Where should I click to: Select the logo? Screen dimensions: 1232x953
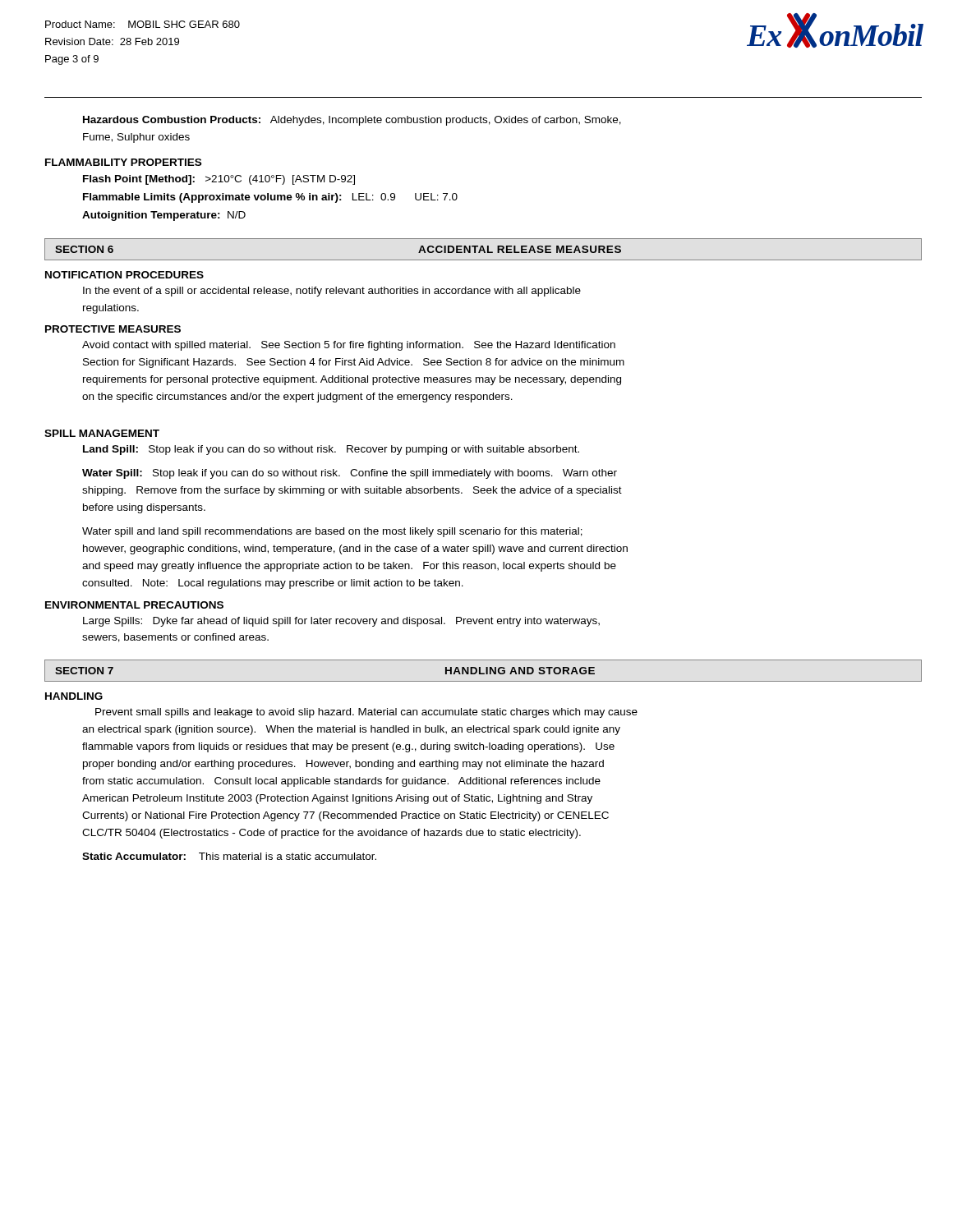coord(835,35)
